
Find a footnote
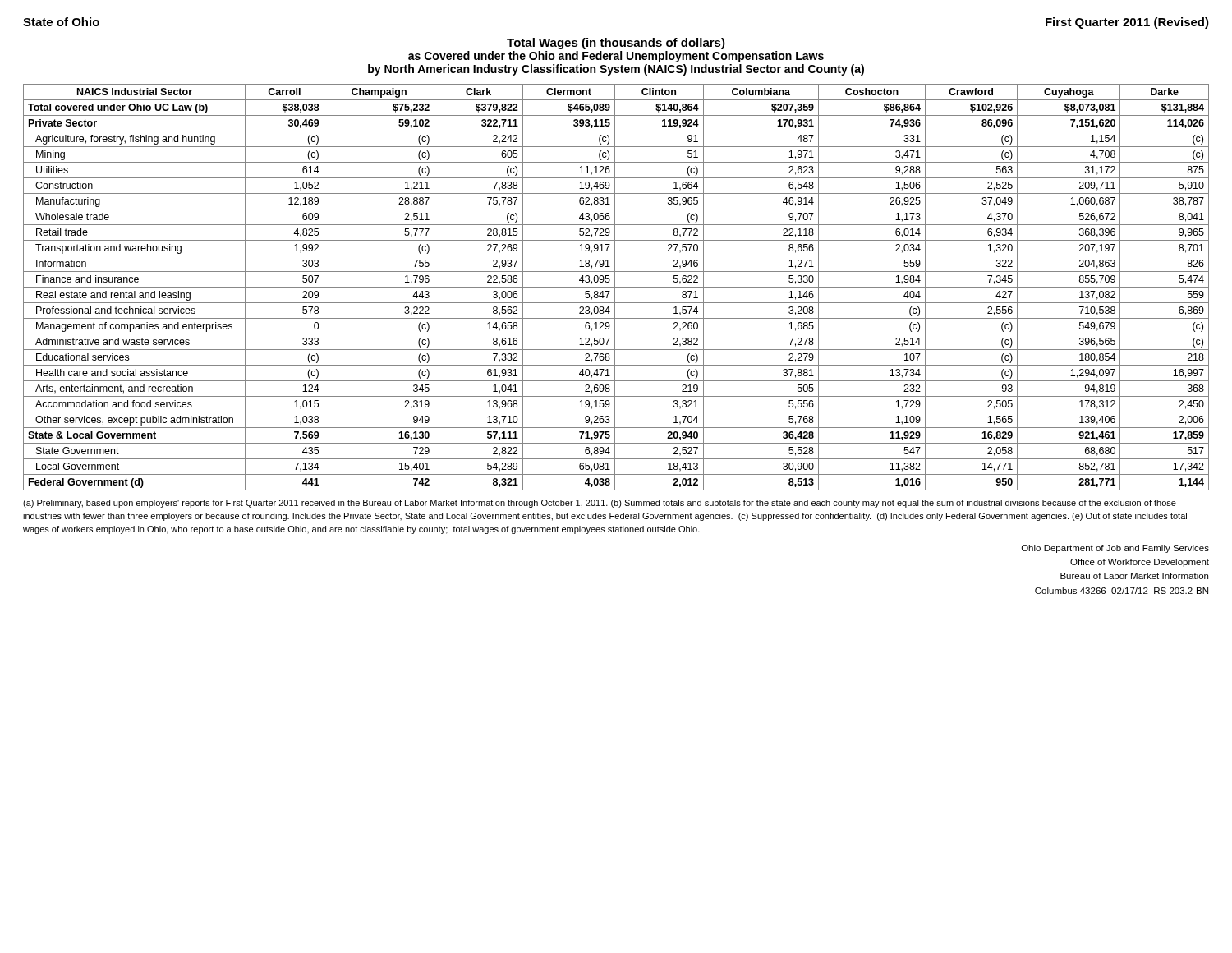[605, 516]
